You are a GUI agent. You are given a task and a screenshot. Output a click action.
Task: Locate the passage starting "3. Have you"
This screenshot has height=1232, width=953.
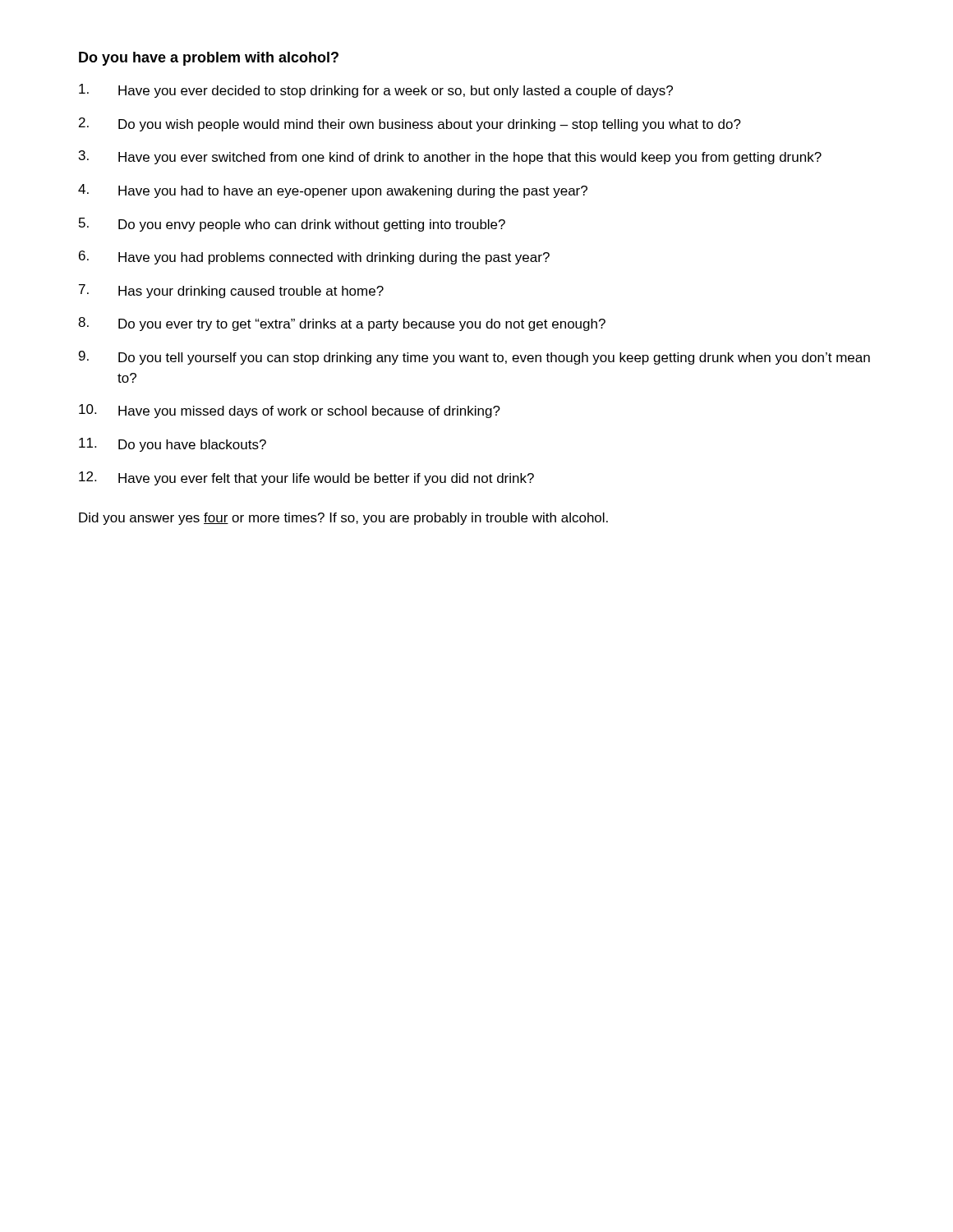point(450,158)
